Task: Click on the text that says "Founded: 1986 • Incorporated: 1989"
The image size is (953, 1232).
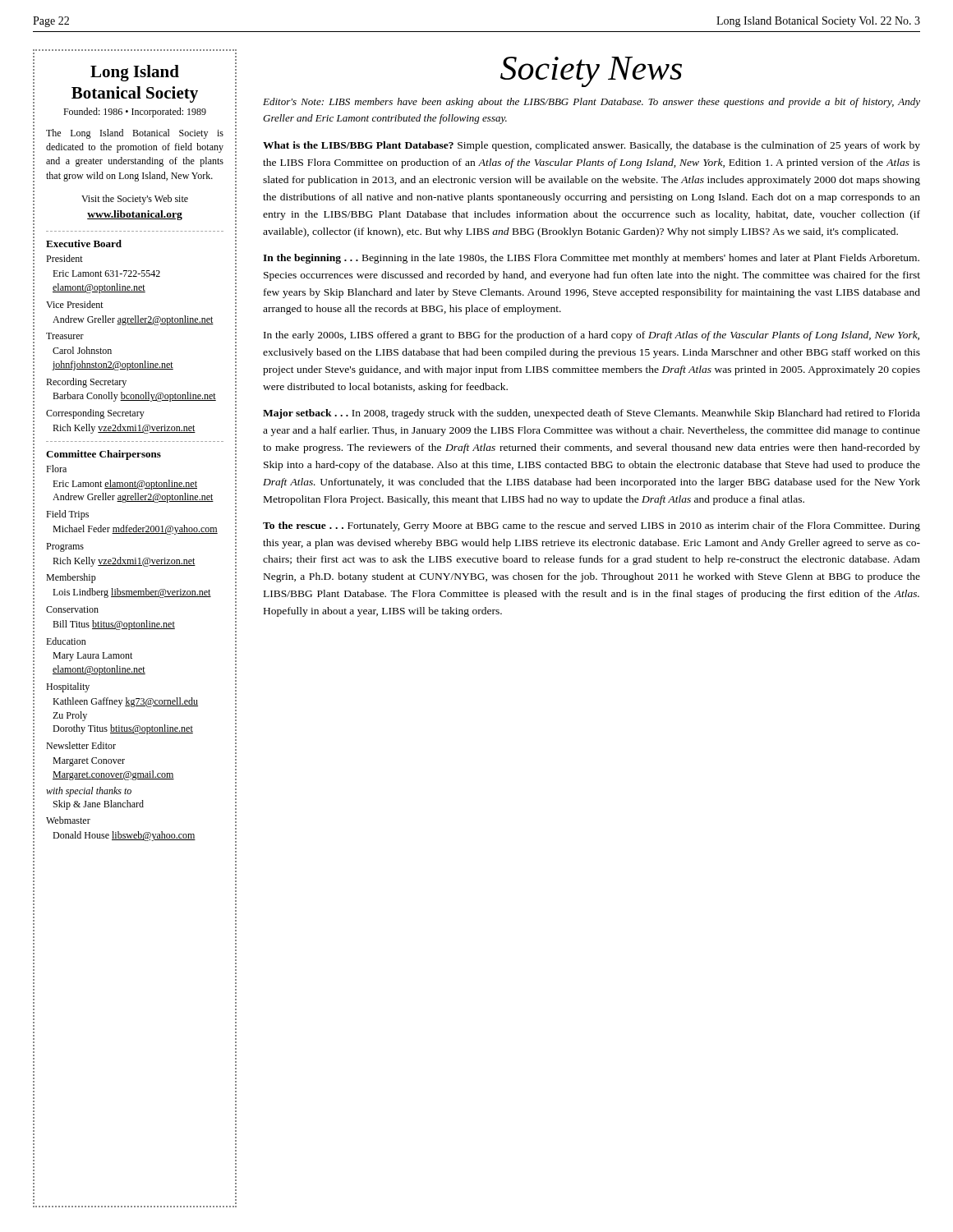Action: (135, 111)
